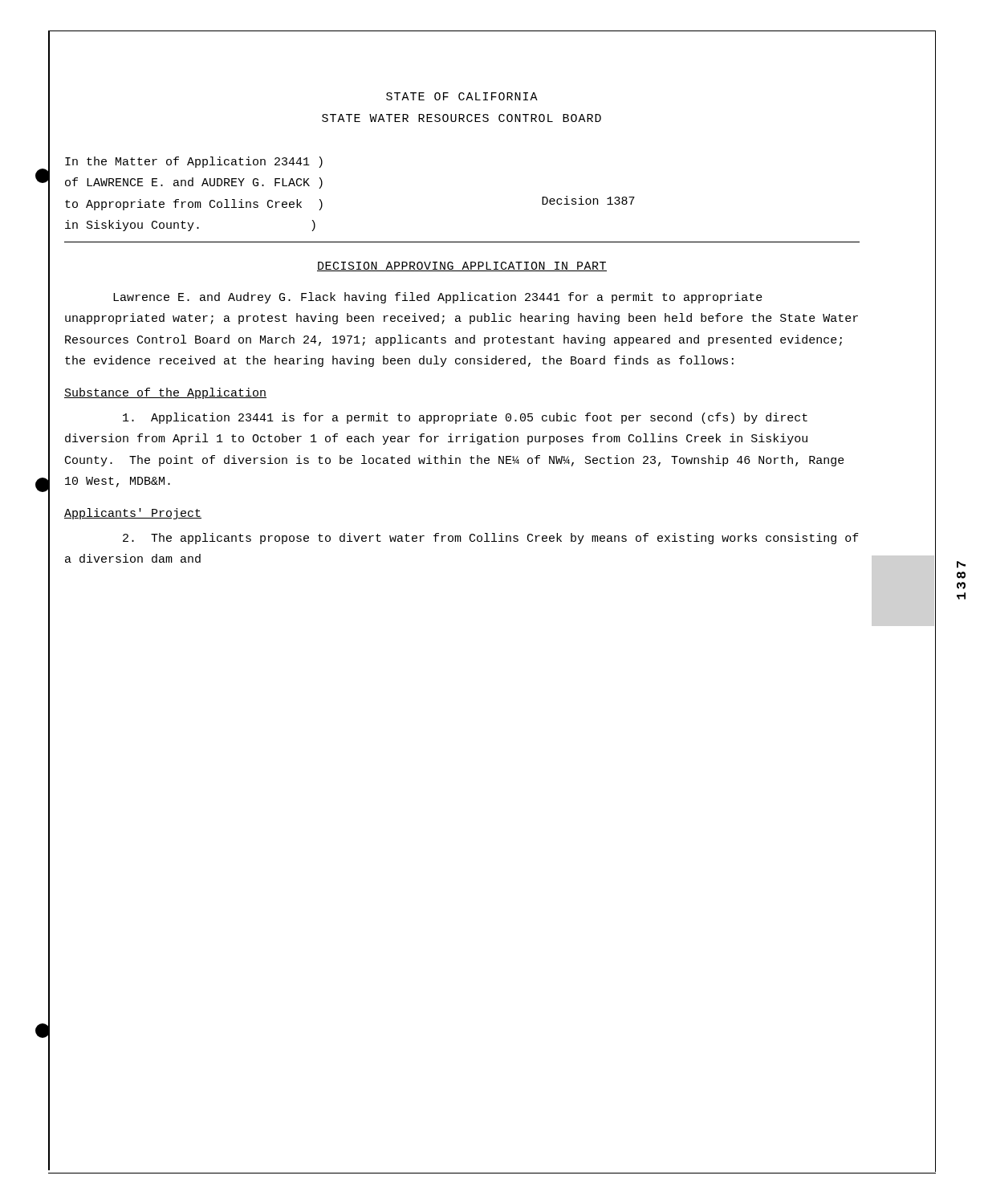The image size is (984, 1204).
Task: Select the text block that says "The applicants propose to divert"
Action: click(462, 550)
